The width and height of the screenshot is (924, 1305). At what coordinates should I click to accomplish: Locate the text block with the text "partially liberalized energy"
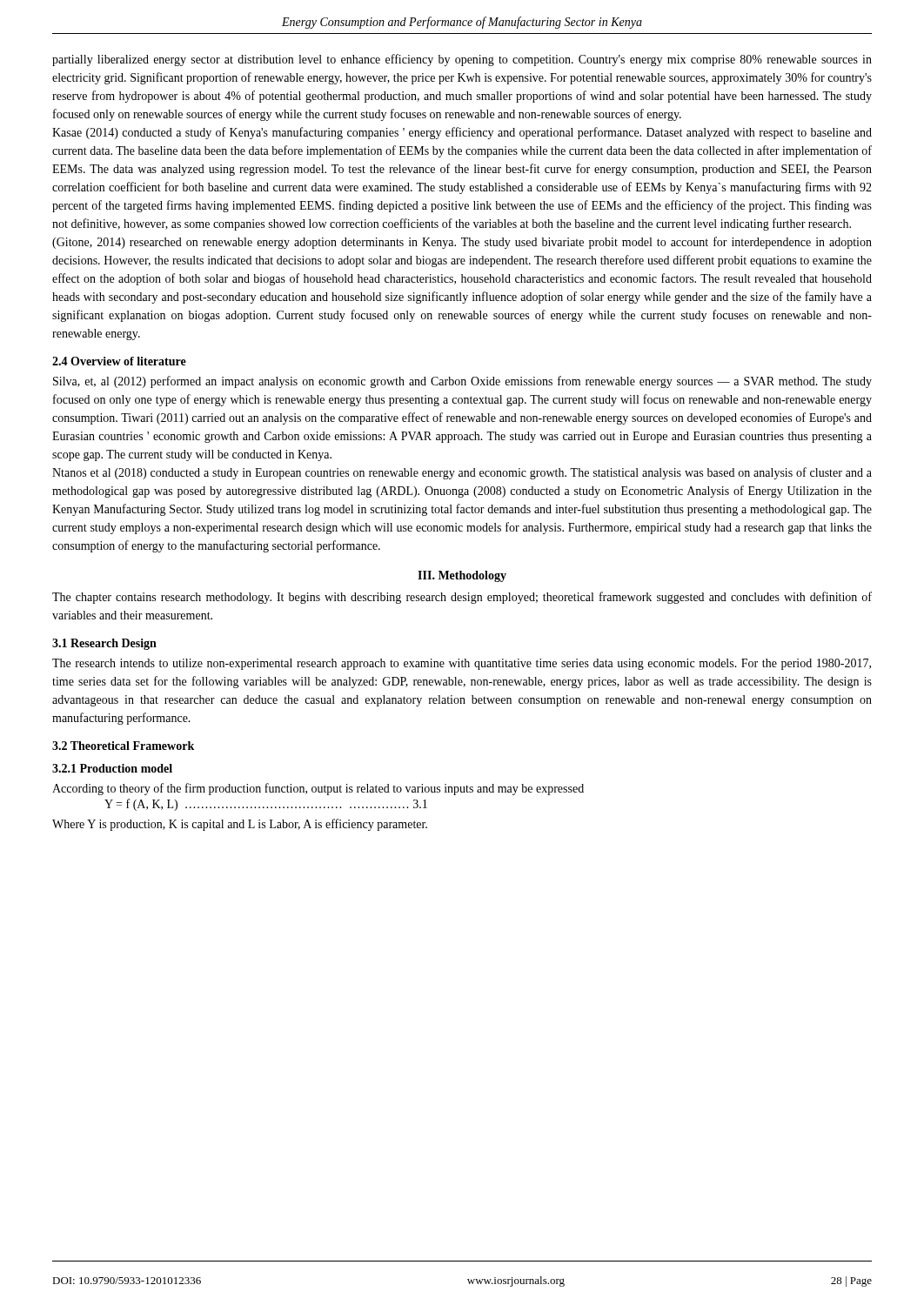tap(462, 87)
